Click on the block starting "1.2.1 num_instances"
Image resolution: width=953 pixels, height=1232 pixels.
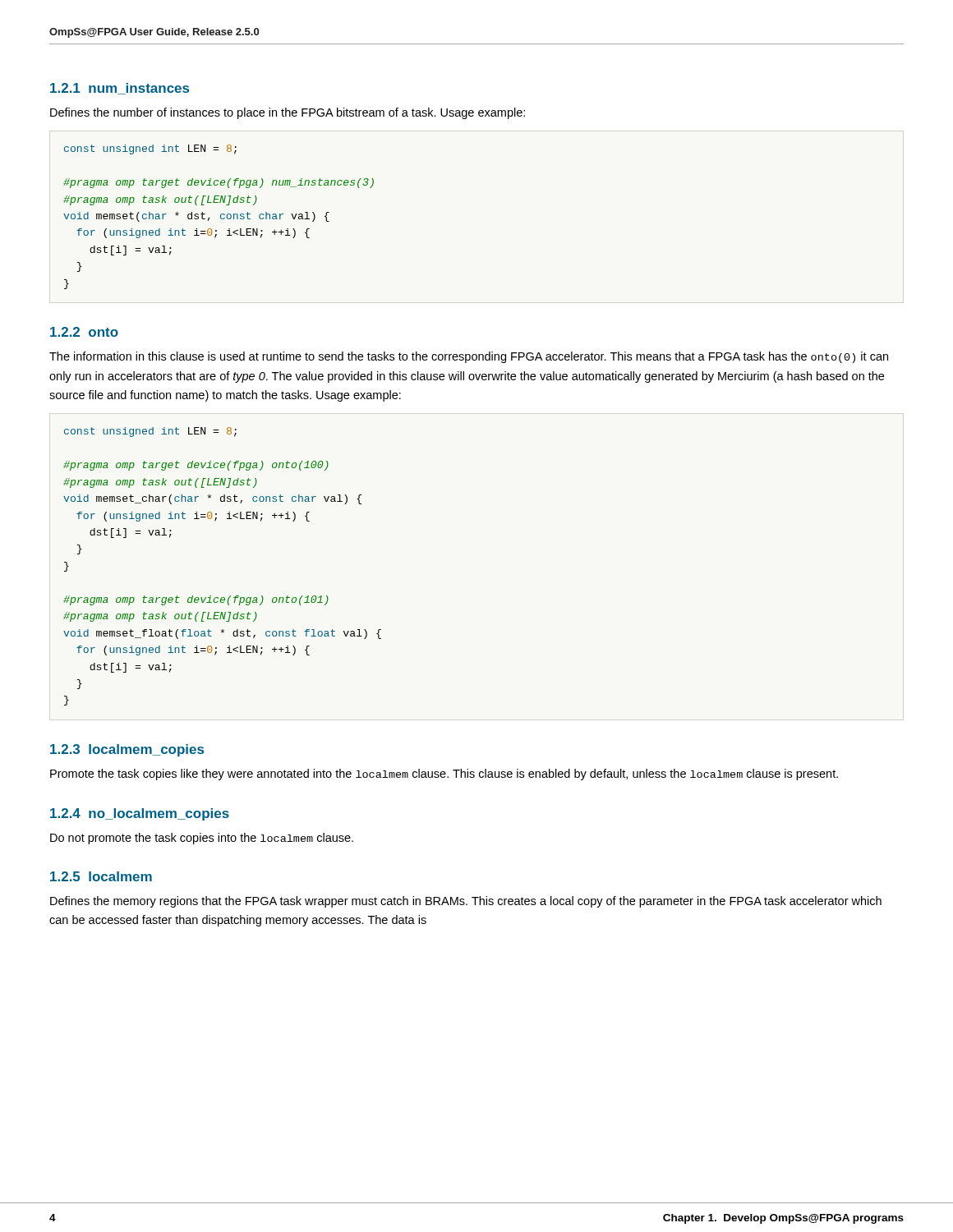[120, 88]
